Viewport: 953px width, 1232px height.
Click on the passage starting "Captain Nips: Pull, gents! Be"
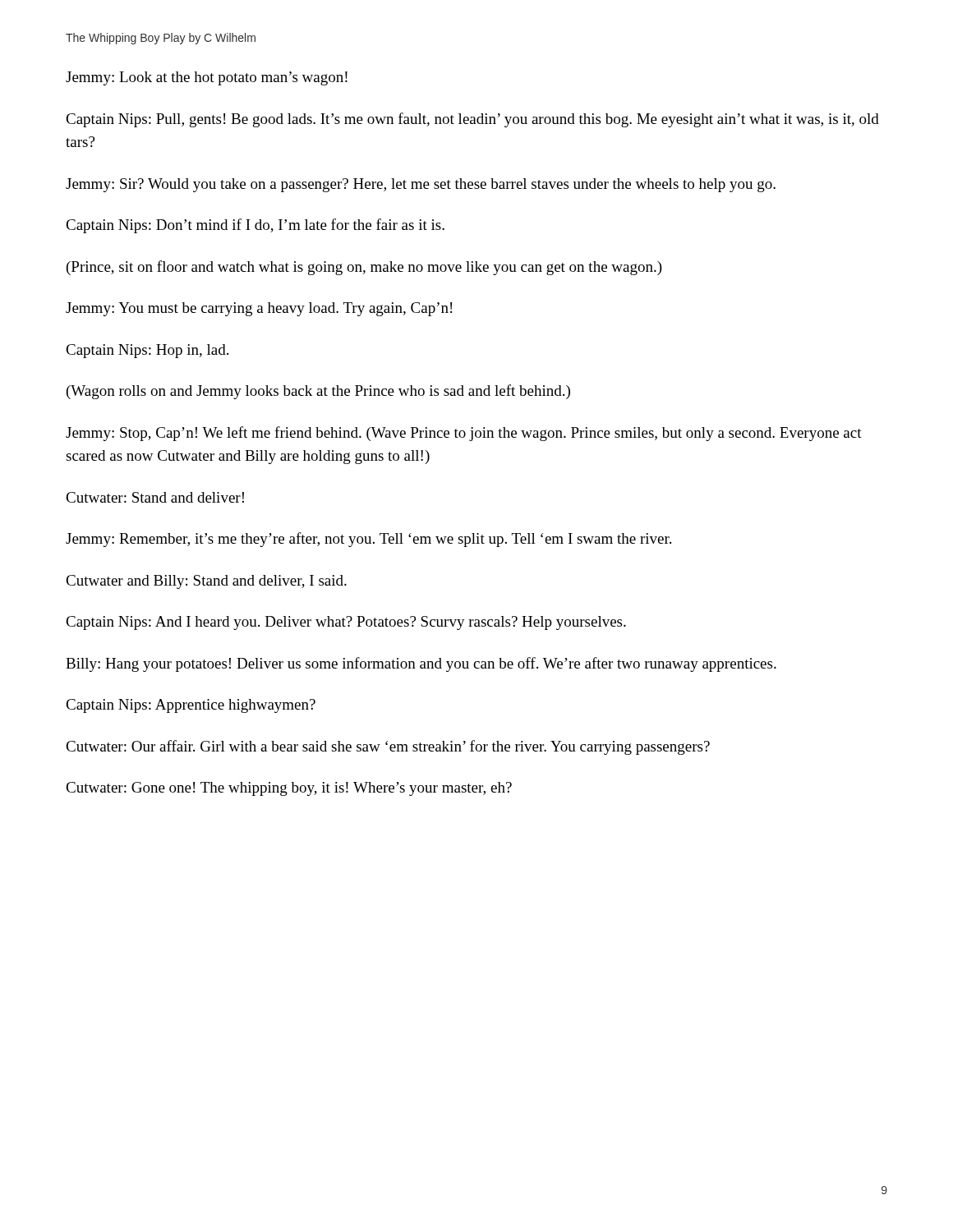coord(472,130)
